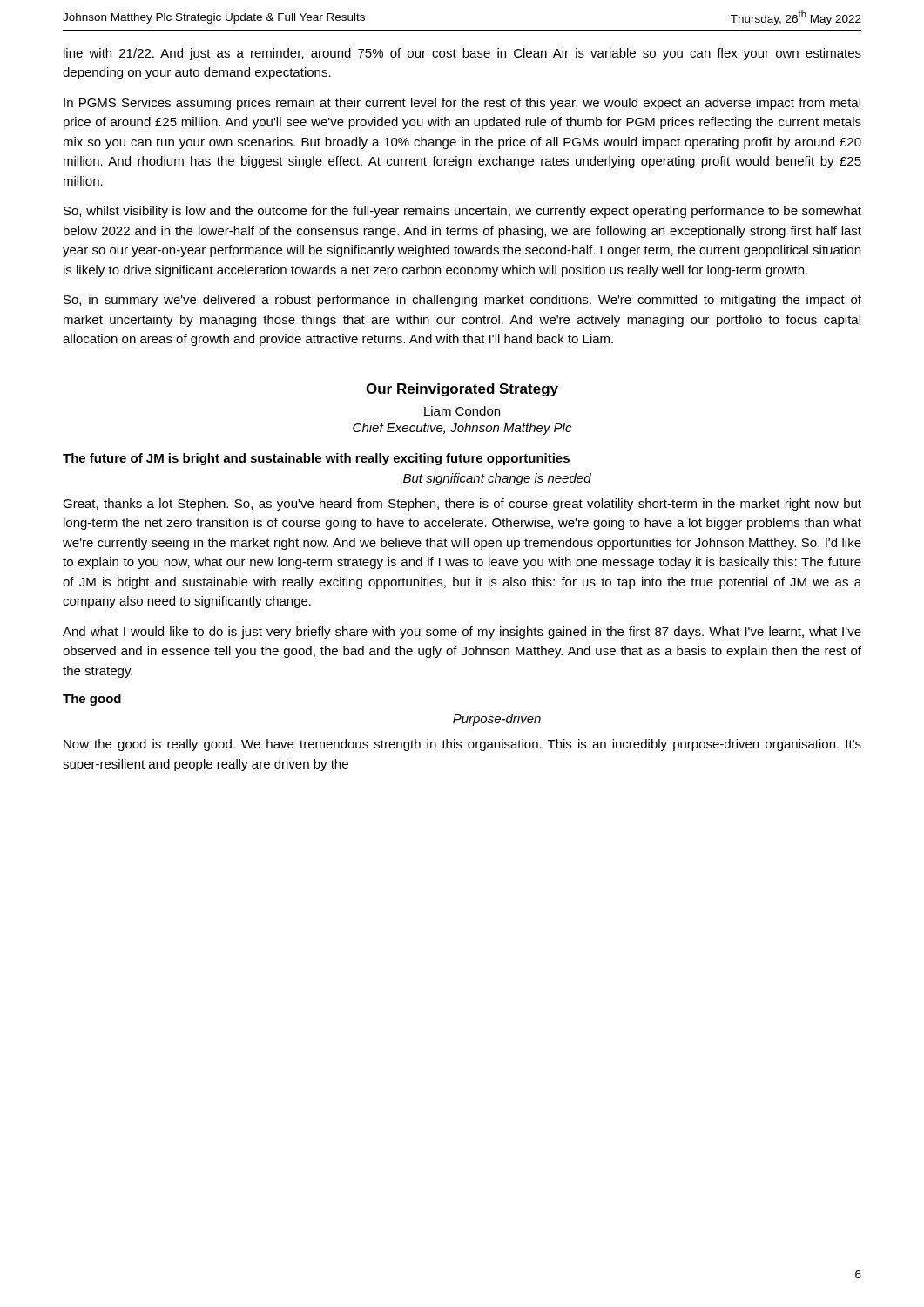Select the text block that says "But significant change is"

pos(497,478)
